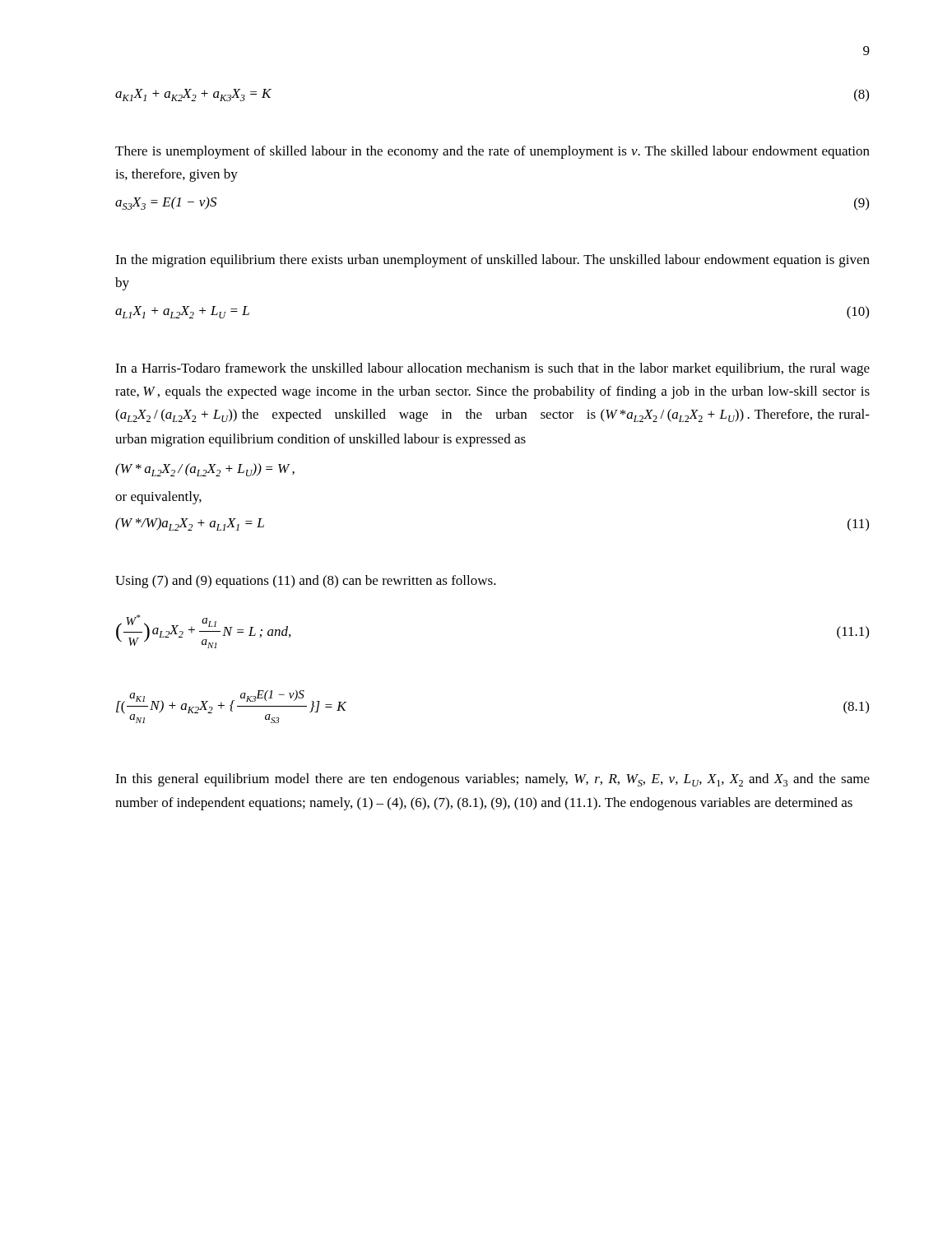The height and width of the screenshot is (1234, 952).
Task: Click the formula that begins "aK1X1 + aK2X2"
Action: (x=185, y=96)
